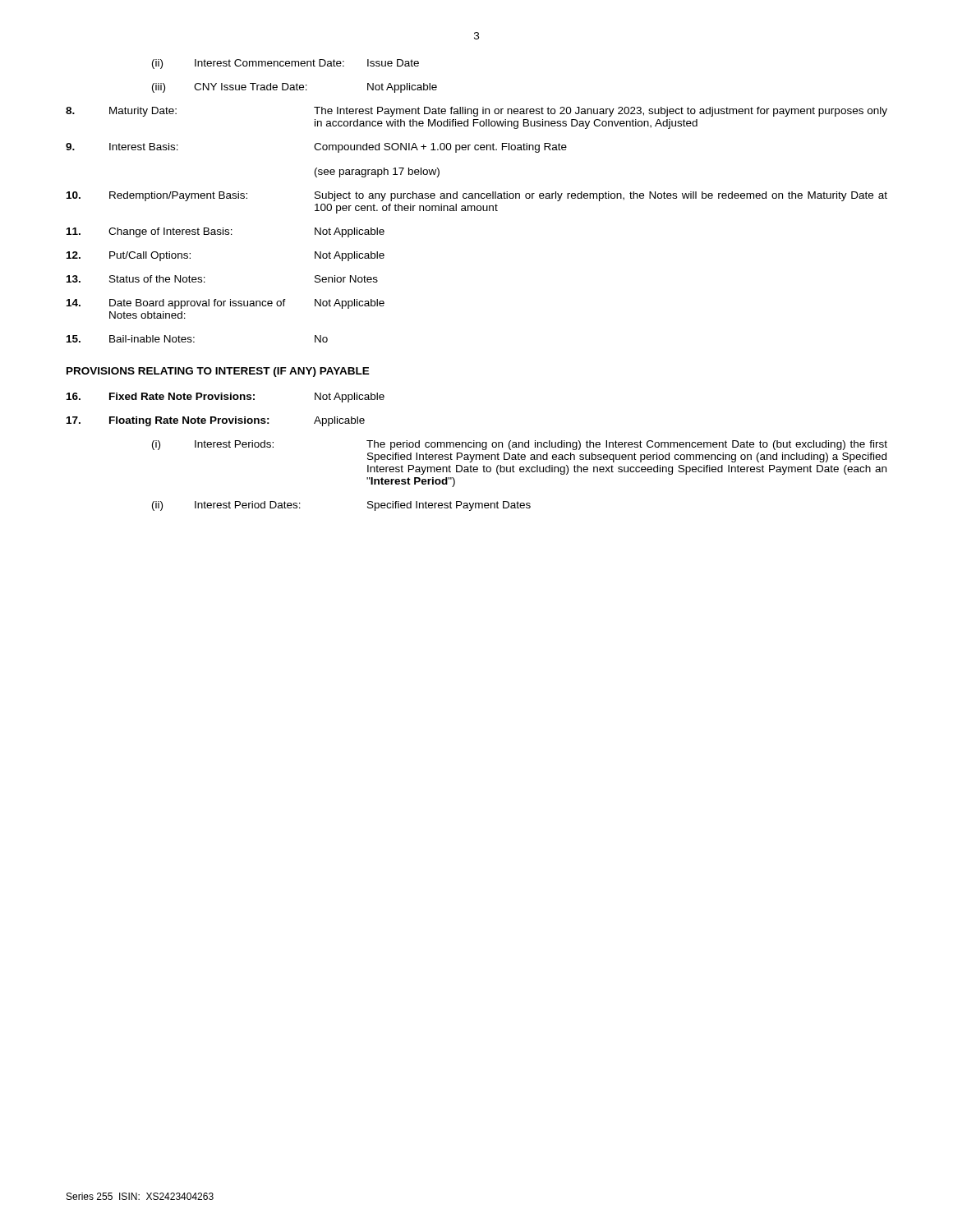Point to the block beginning "(iii) CNY Issue Trade Date: Not"
953x1232 pixels.
click(x=295, y=88)
